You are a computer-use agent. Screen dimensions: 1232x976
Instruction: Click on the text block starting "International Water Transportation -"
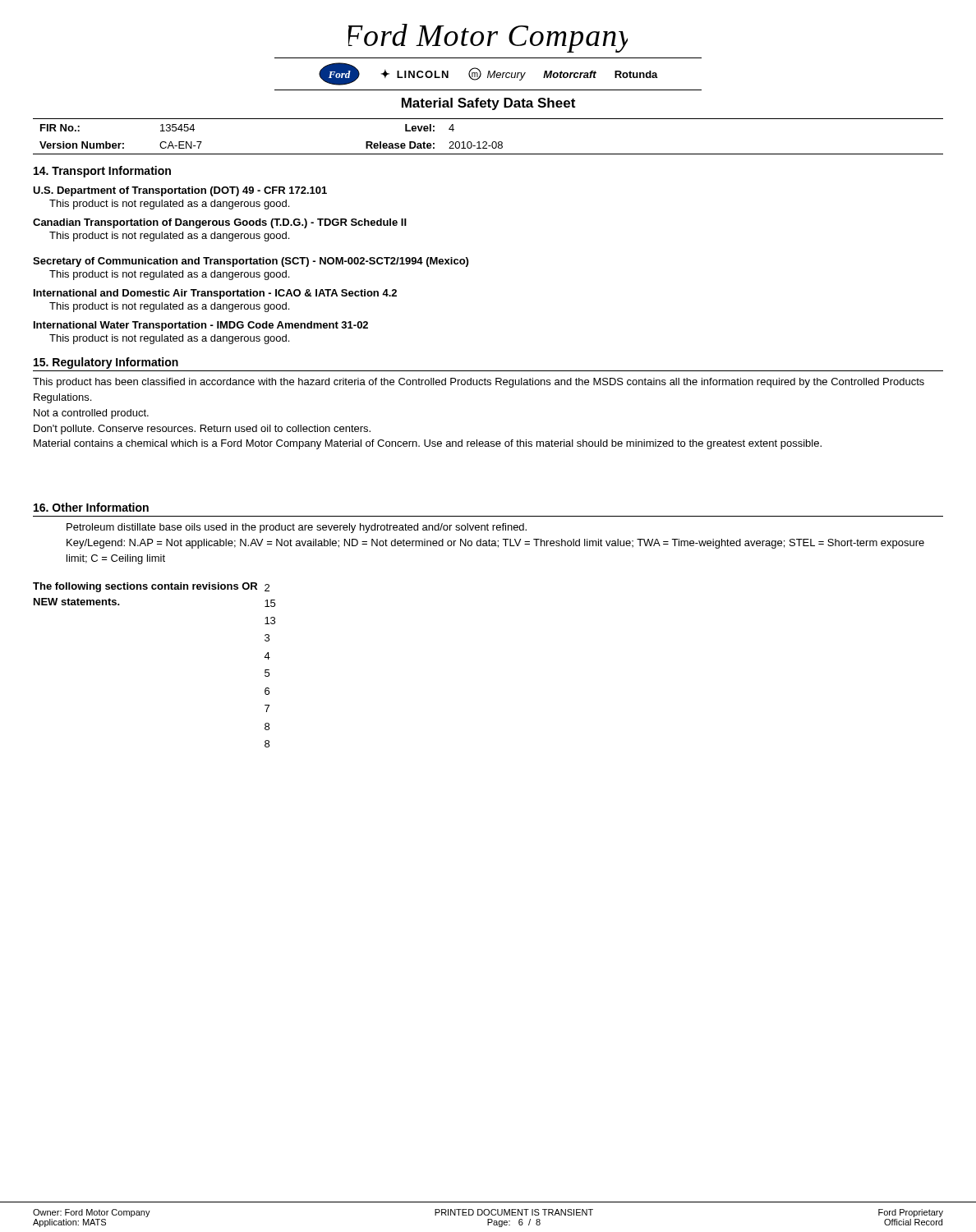[x=201, y=326]
